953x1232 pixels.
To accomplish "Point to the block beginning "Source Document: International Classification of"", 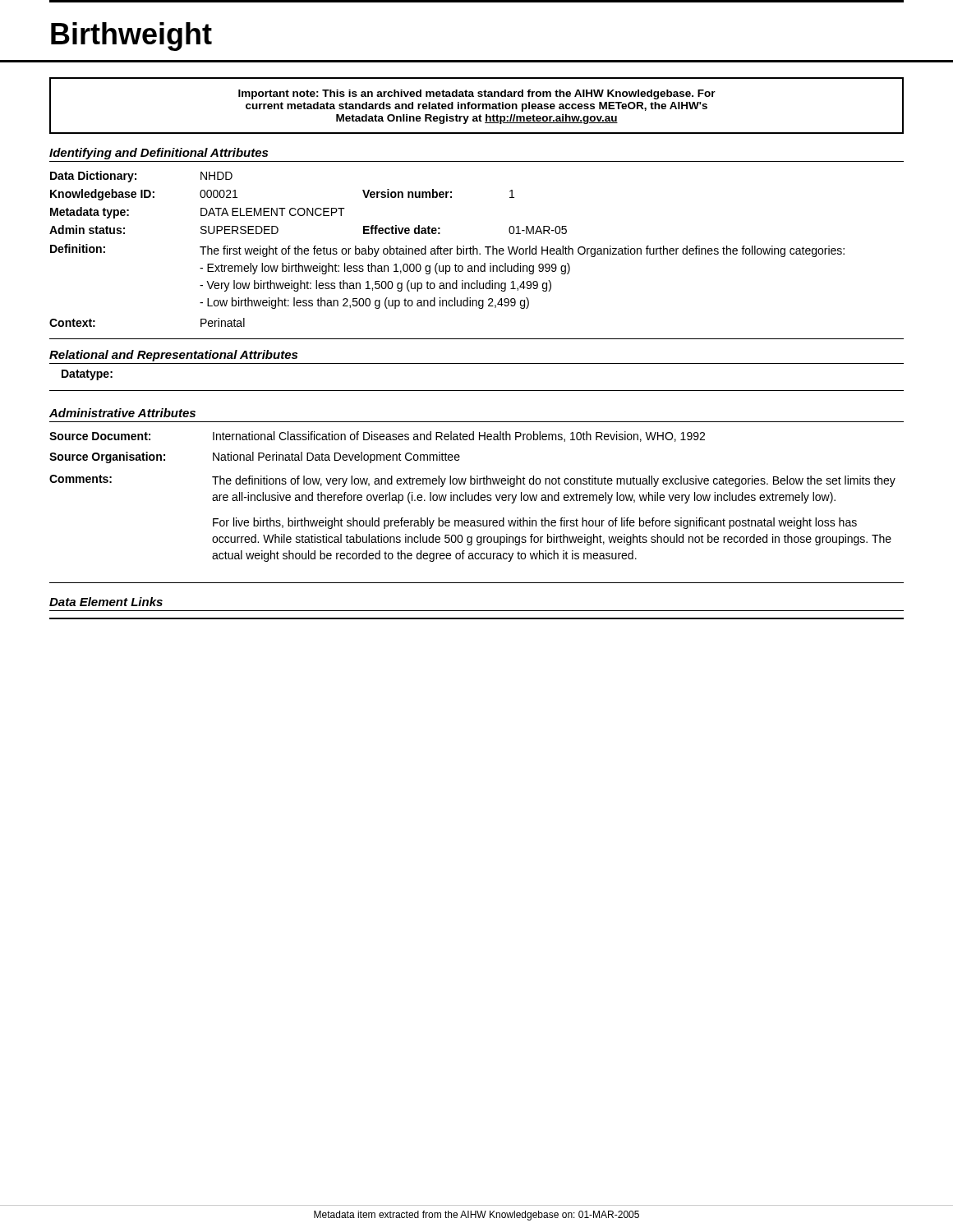I will (476, 436).
